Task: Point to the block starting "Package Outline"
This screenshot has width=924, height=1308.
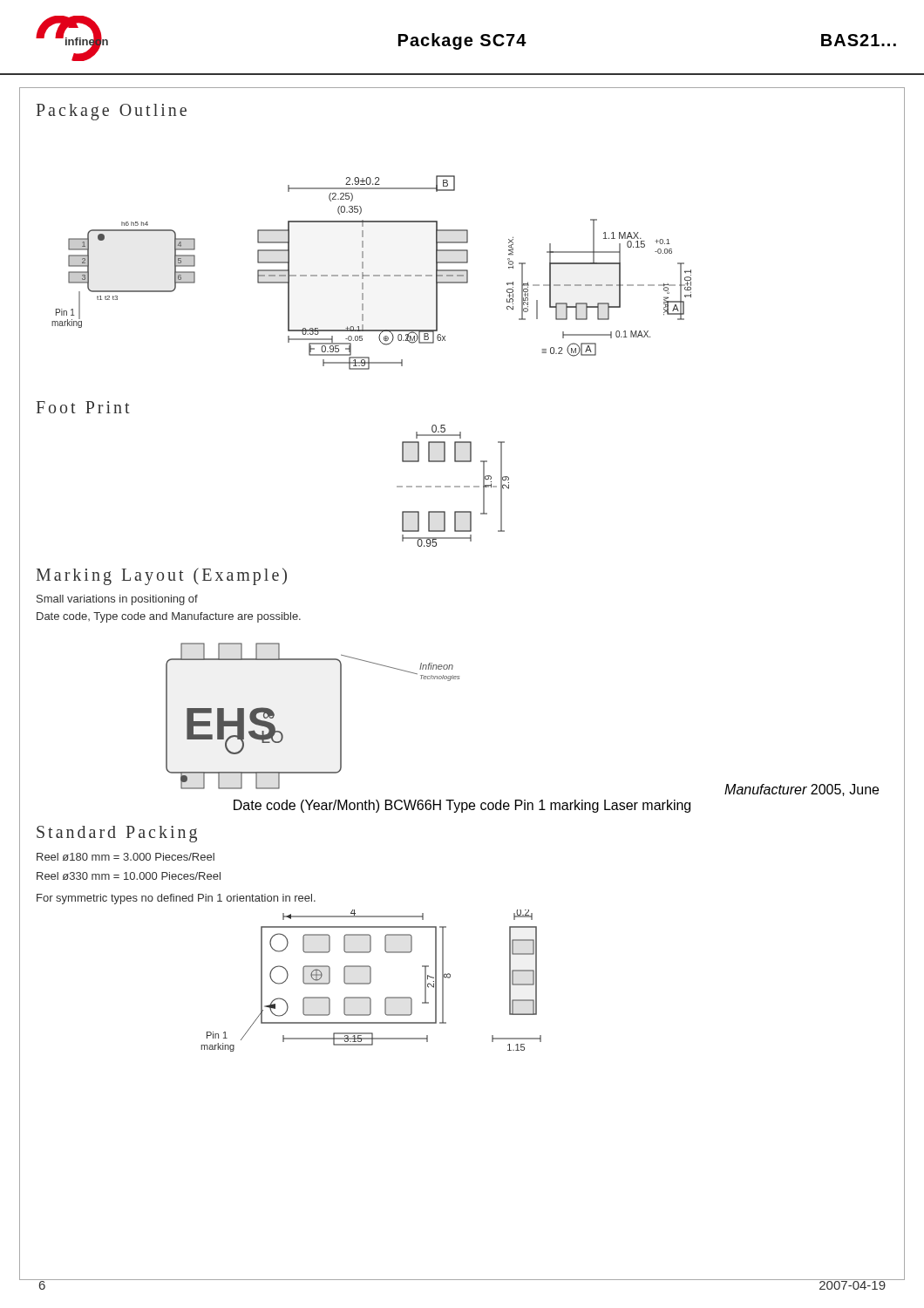Action: coord(113,110)
